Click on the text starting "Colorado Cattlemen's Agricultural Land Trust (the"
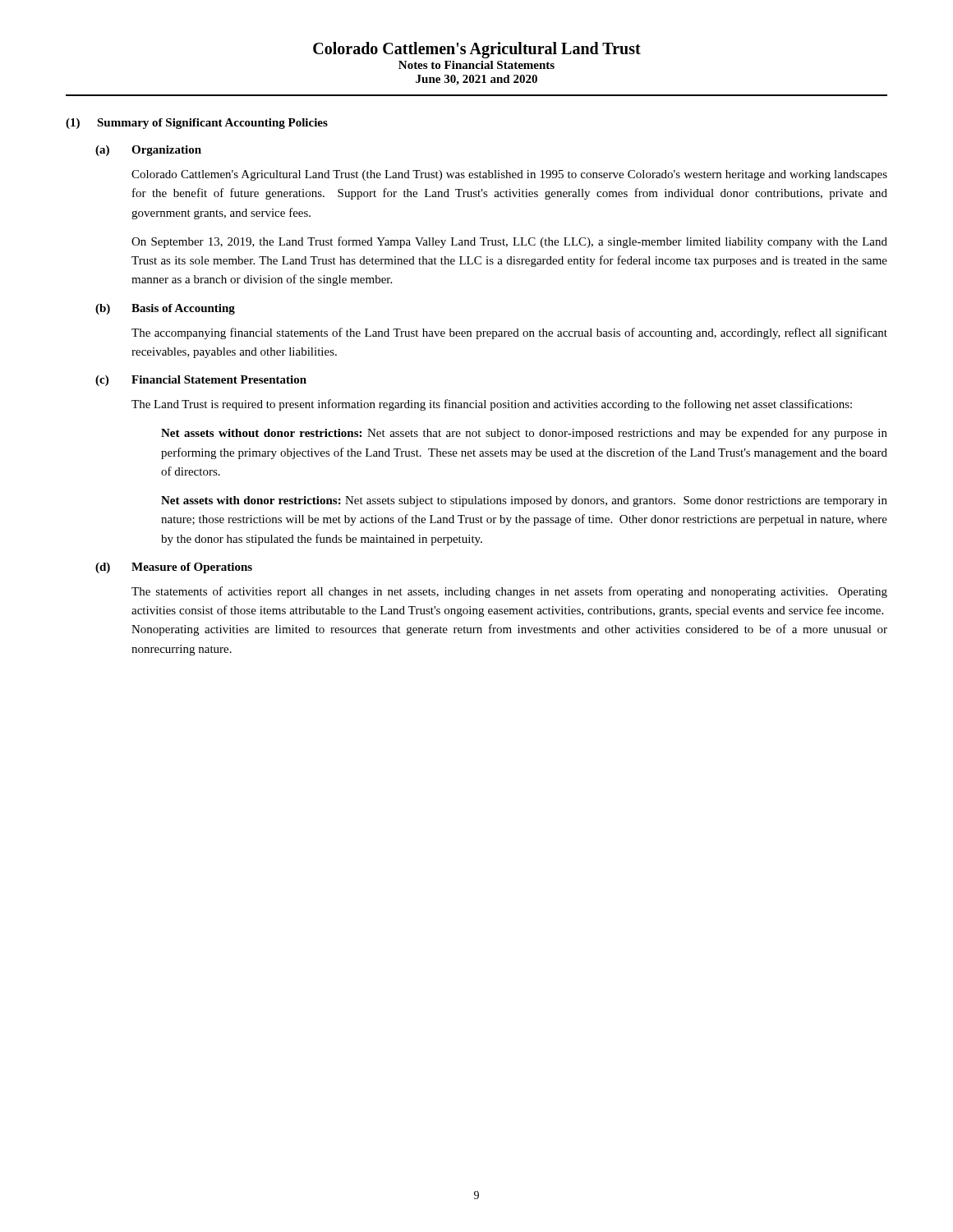 point(509,193)
